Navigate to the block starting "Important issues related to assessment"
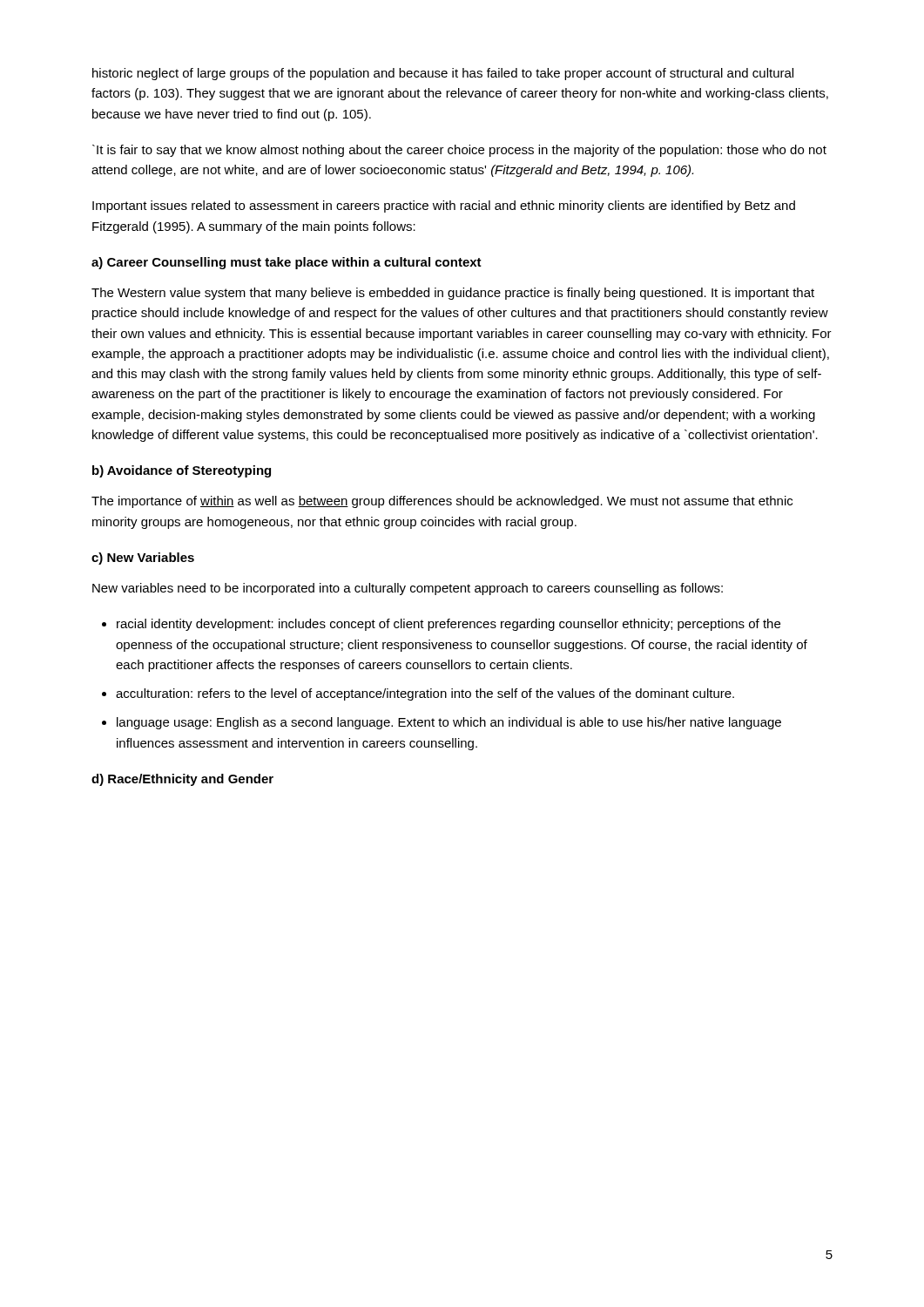The width and height of the screenshot is (924, 1307). coord(444,216)
